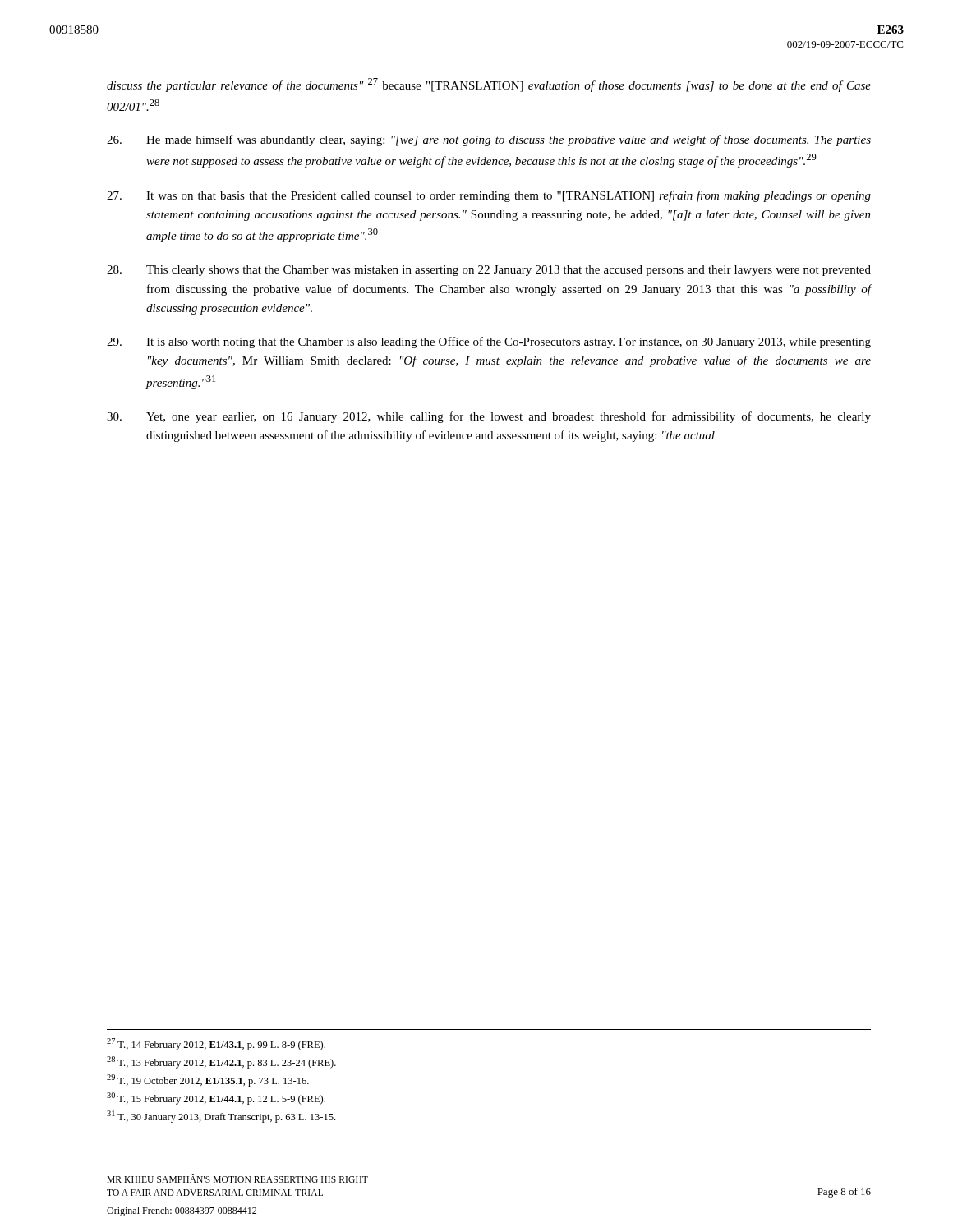This screenshot has height=1232, width=953.
Task: Find the region starting "27. It was"
Action: coord(489,216)
